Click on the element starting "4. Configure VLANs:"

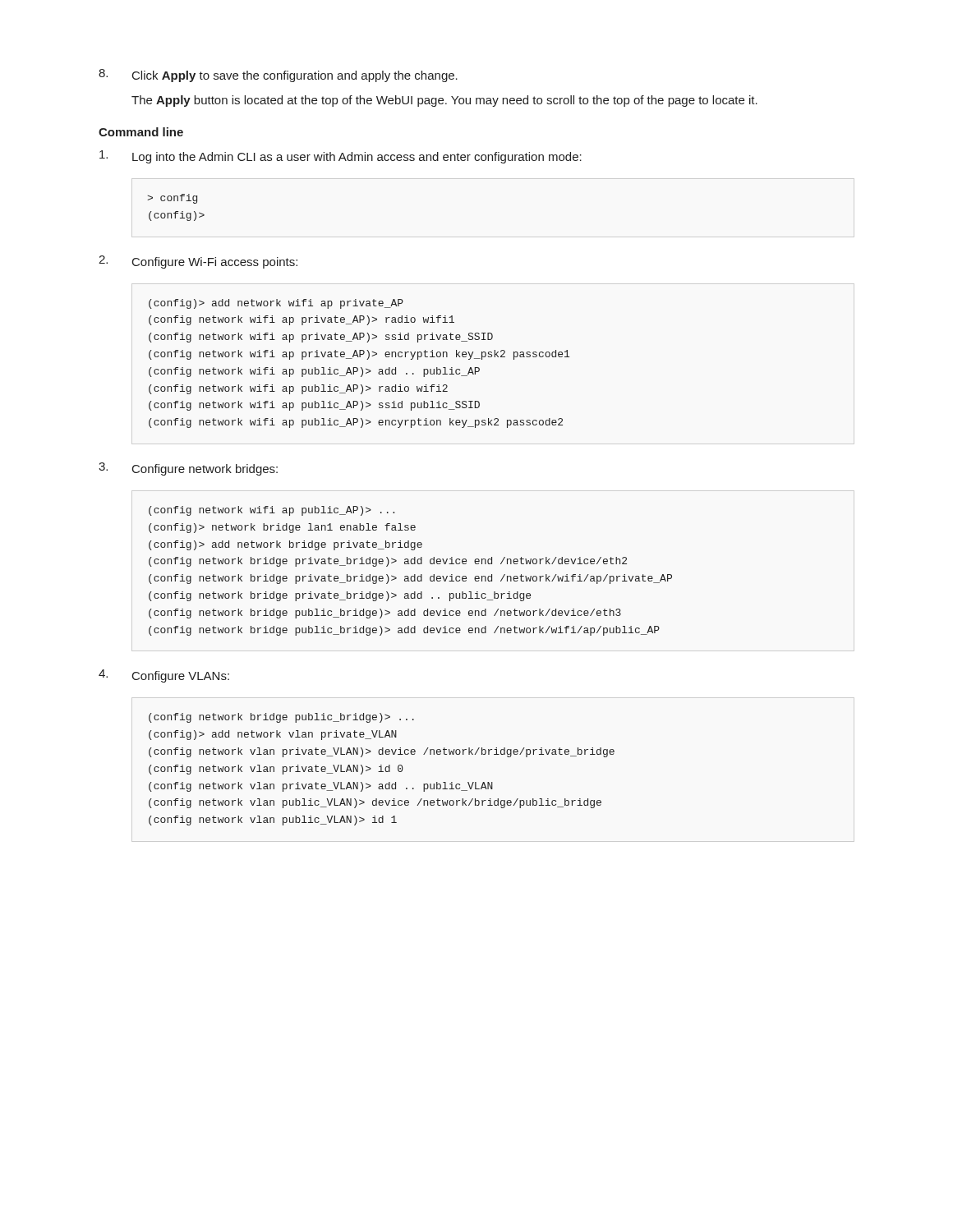(x=164, y=676)
